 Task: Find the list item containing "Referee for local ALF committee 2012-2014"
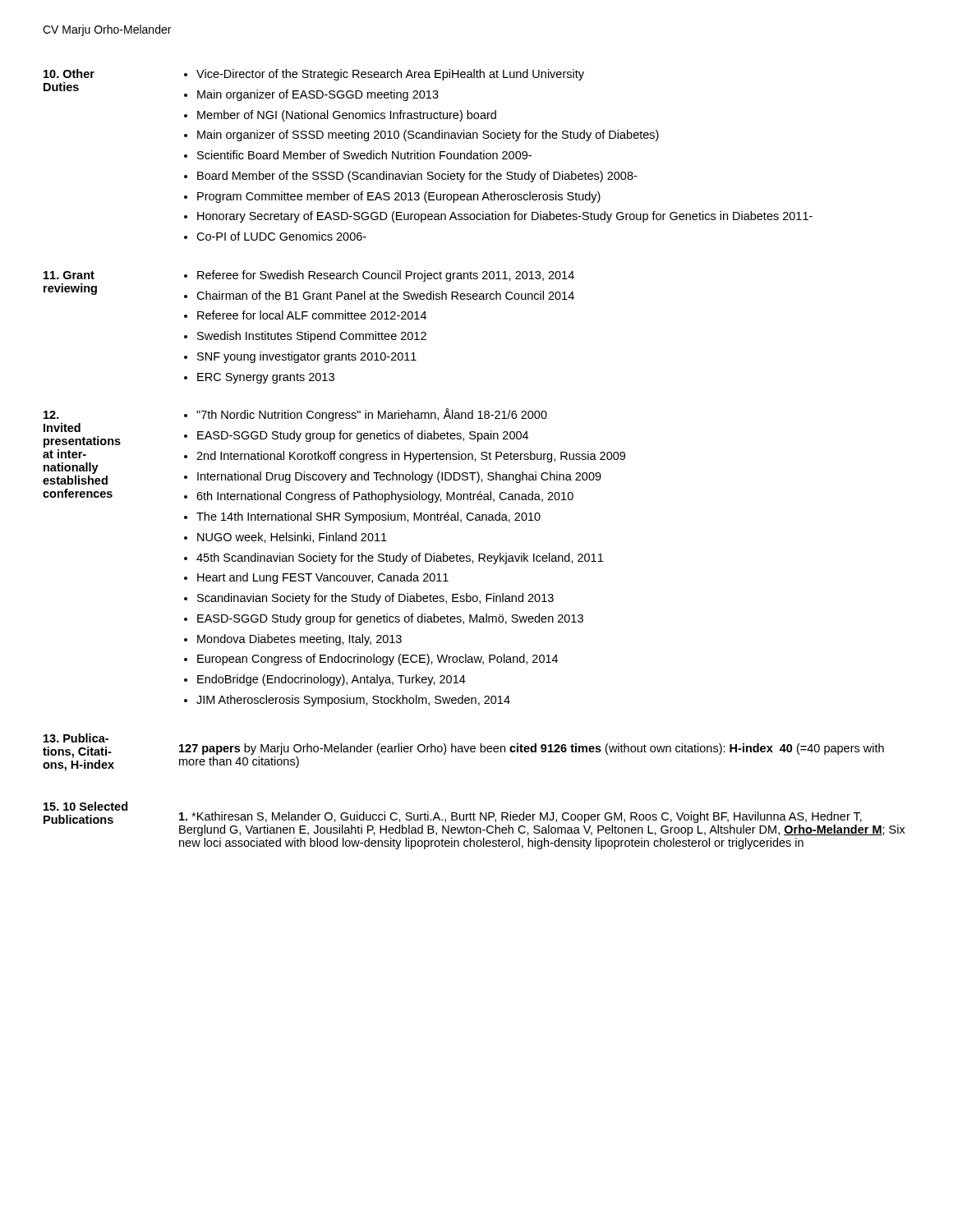pyautogui.click(x=312, y=316)
